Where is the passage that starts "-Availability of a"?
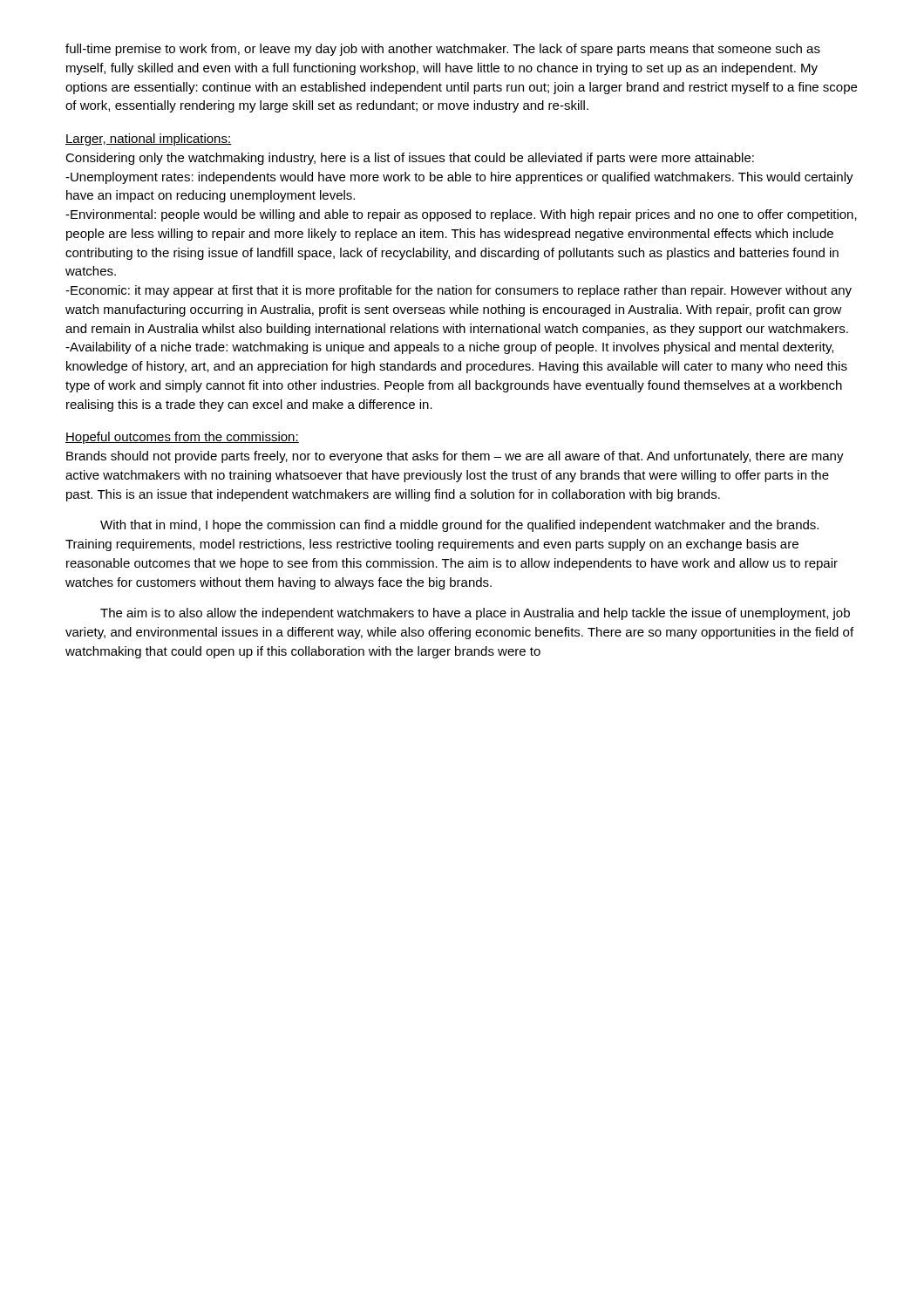The image size is (924, 1308). coord(456,375)
